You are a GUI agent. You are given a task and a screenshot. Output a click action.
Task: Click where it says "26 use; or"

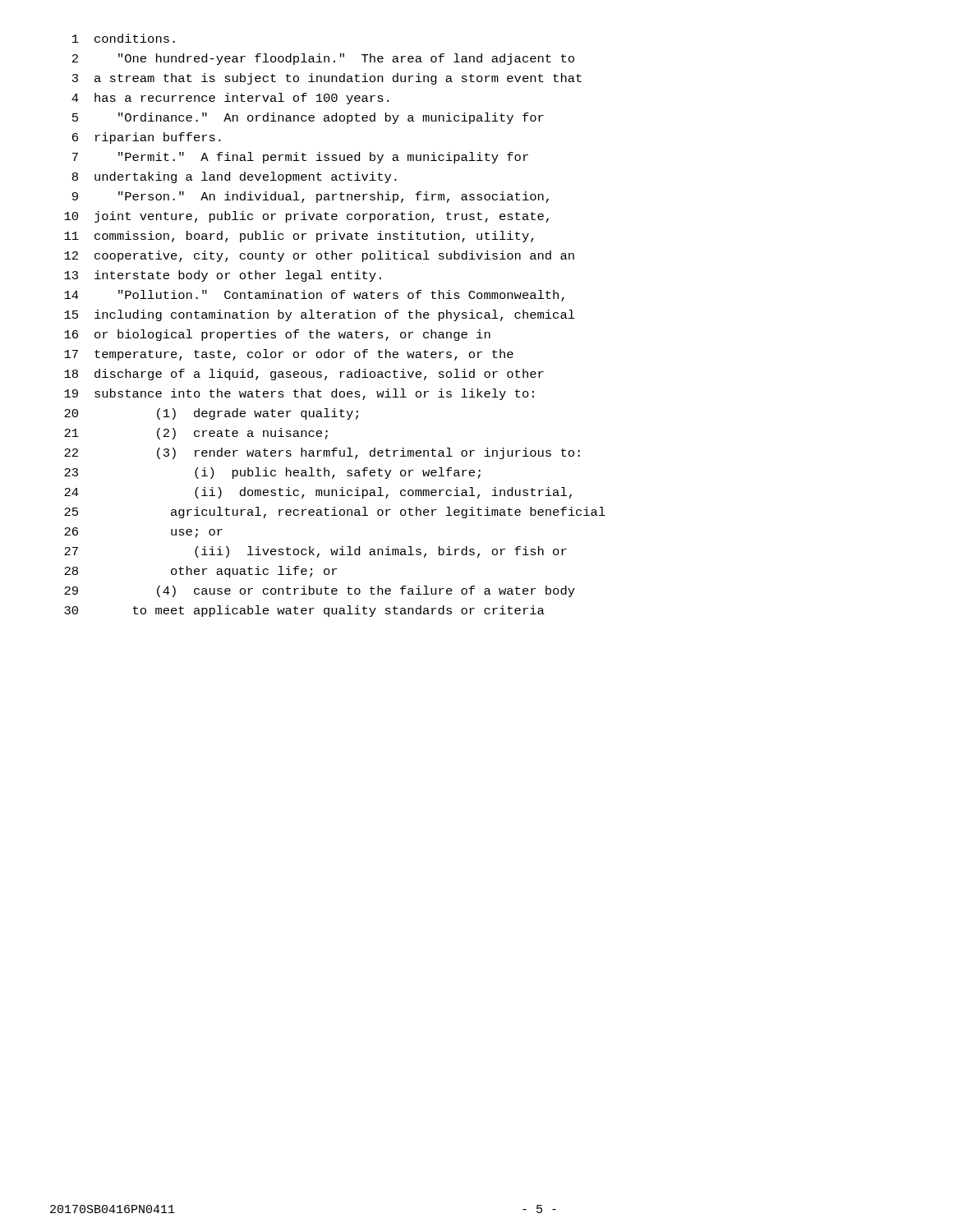click(67, 533)
